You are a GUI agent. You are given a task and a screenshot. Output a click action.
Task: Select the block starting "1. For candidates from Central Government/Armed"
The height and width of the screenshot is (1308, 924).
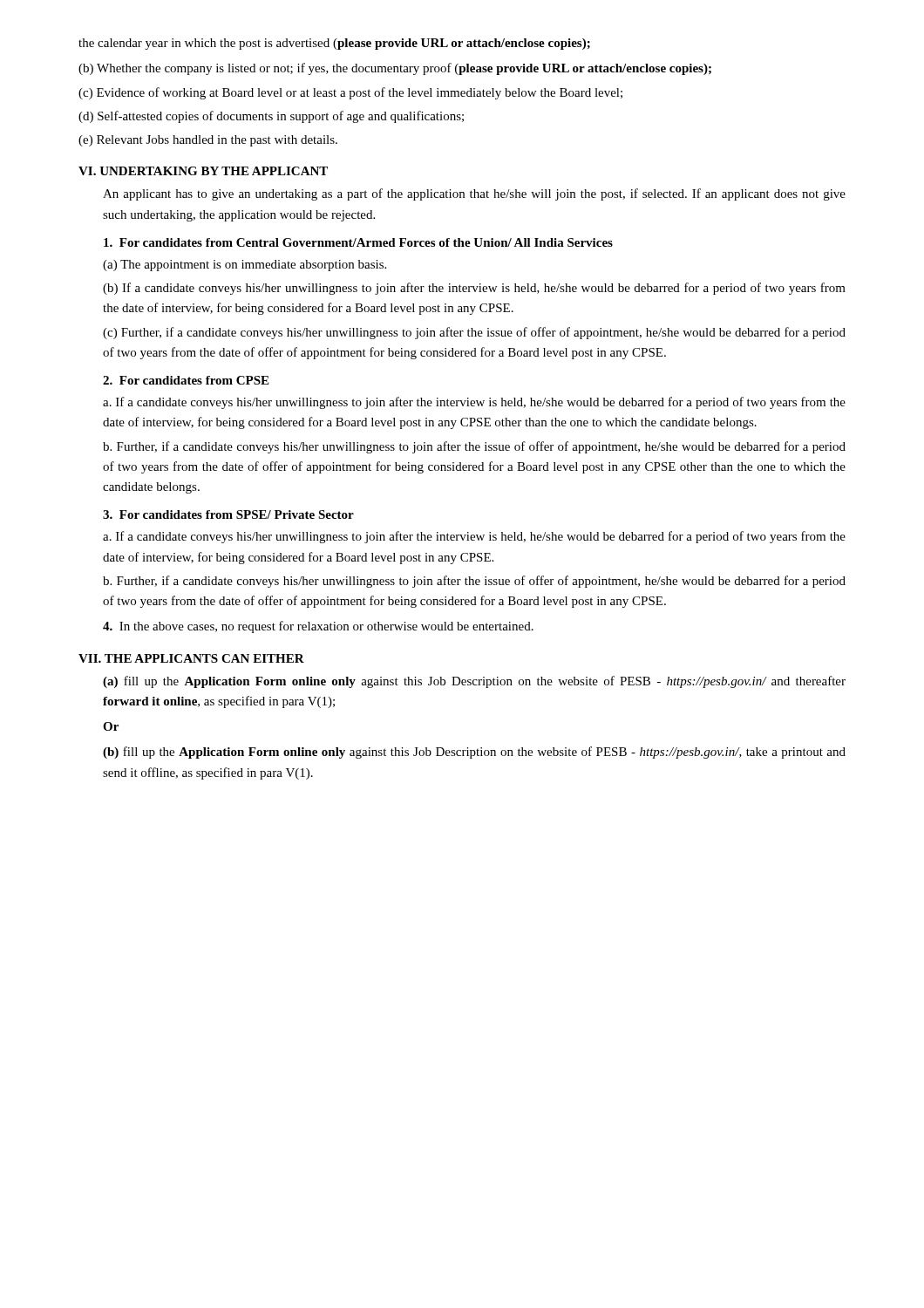[x=358, y=242]
